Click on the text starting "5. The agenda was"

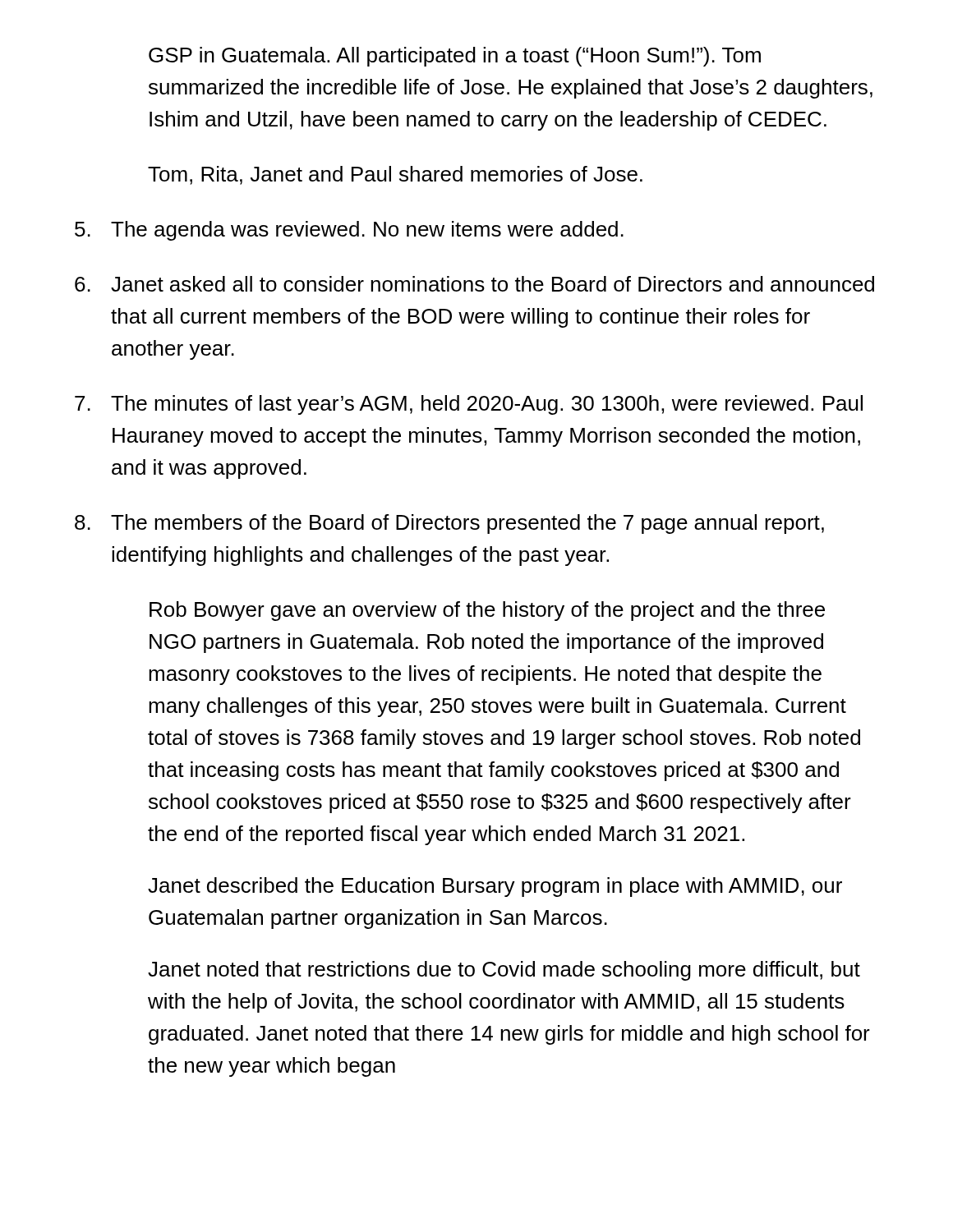[476, 230]
